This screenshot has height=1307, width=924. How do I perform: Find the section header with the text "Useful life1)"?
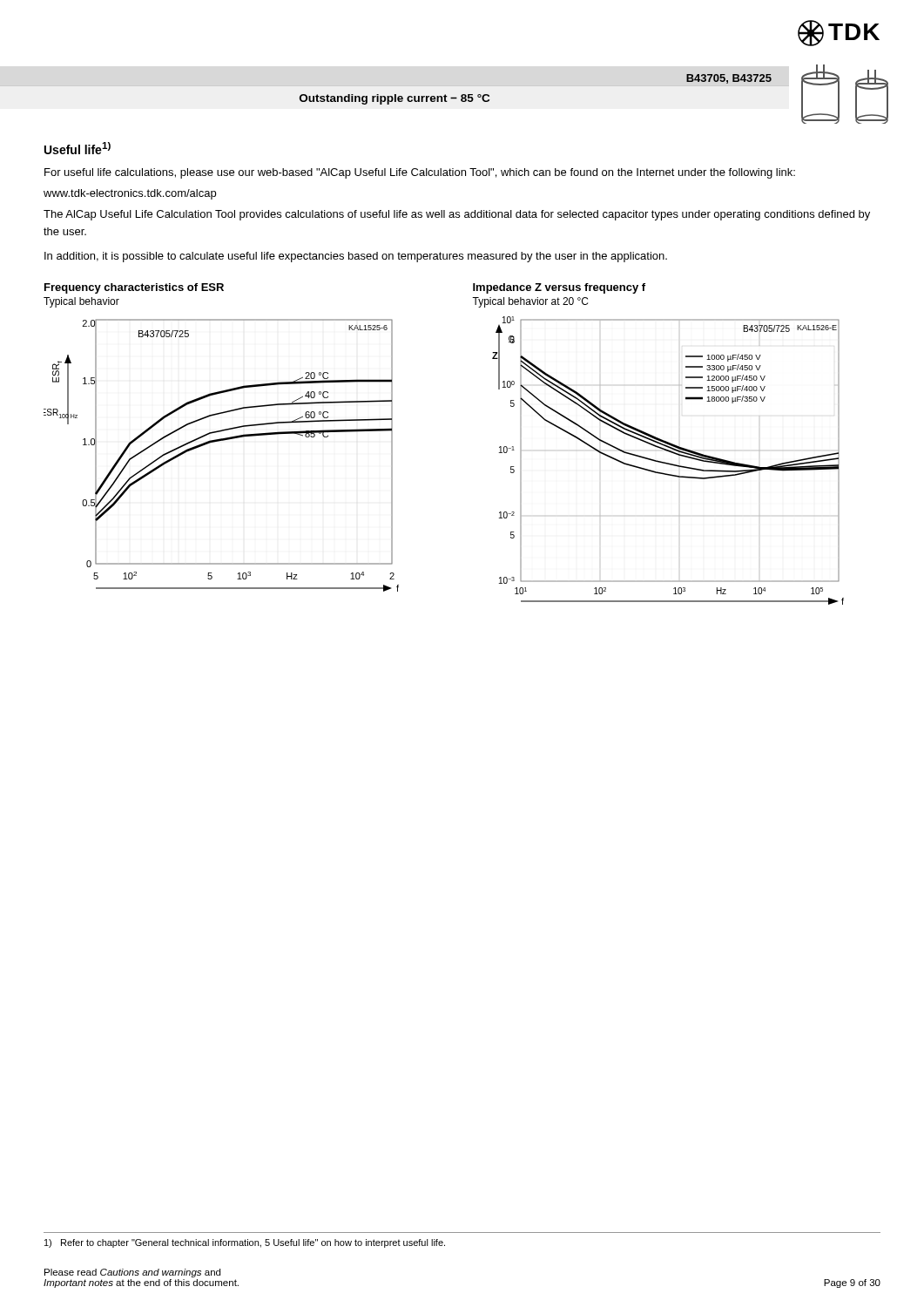[77, 148]
